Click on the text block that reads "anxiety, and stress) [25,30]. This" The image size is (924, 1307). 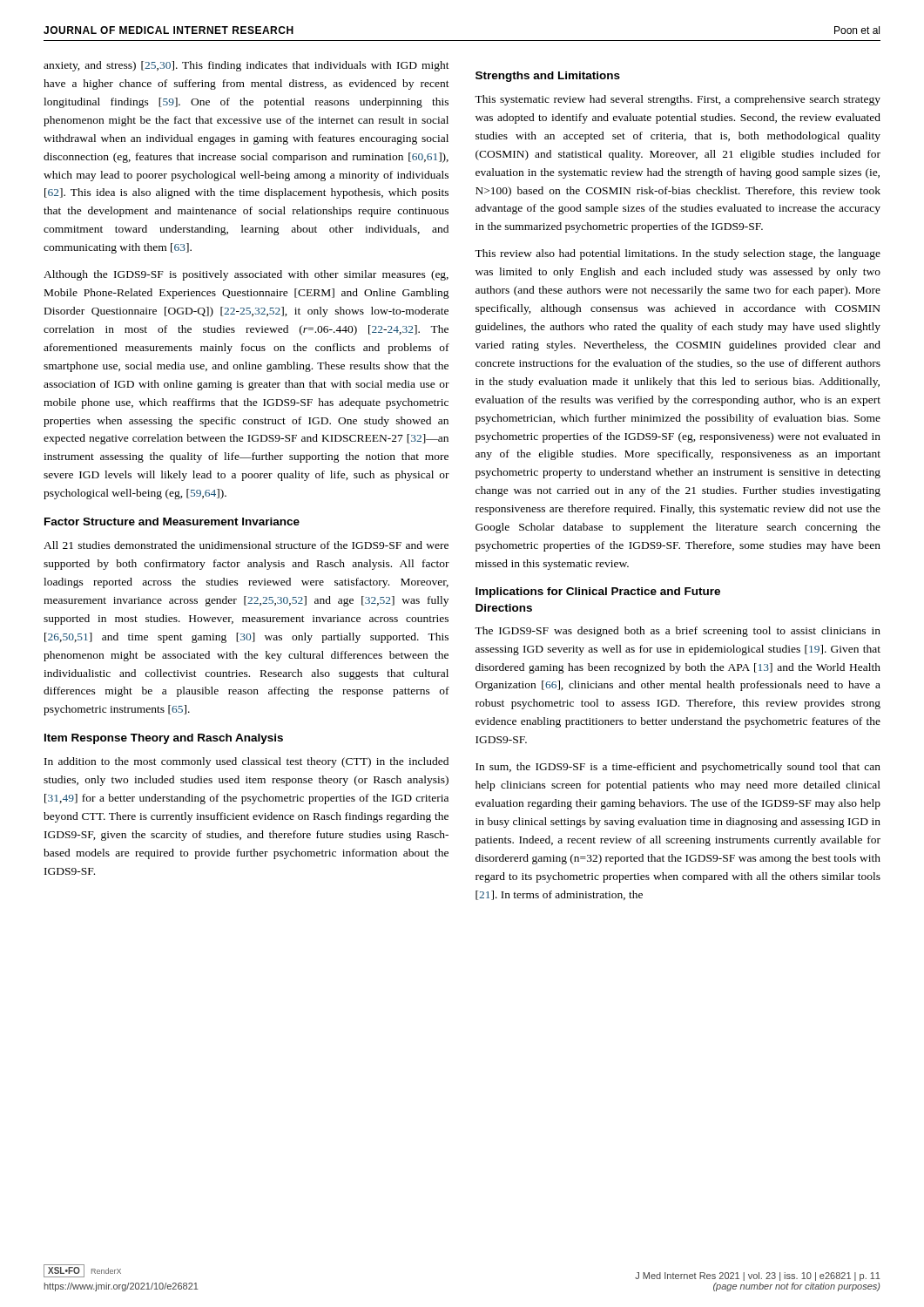click(246, 156)
